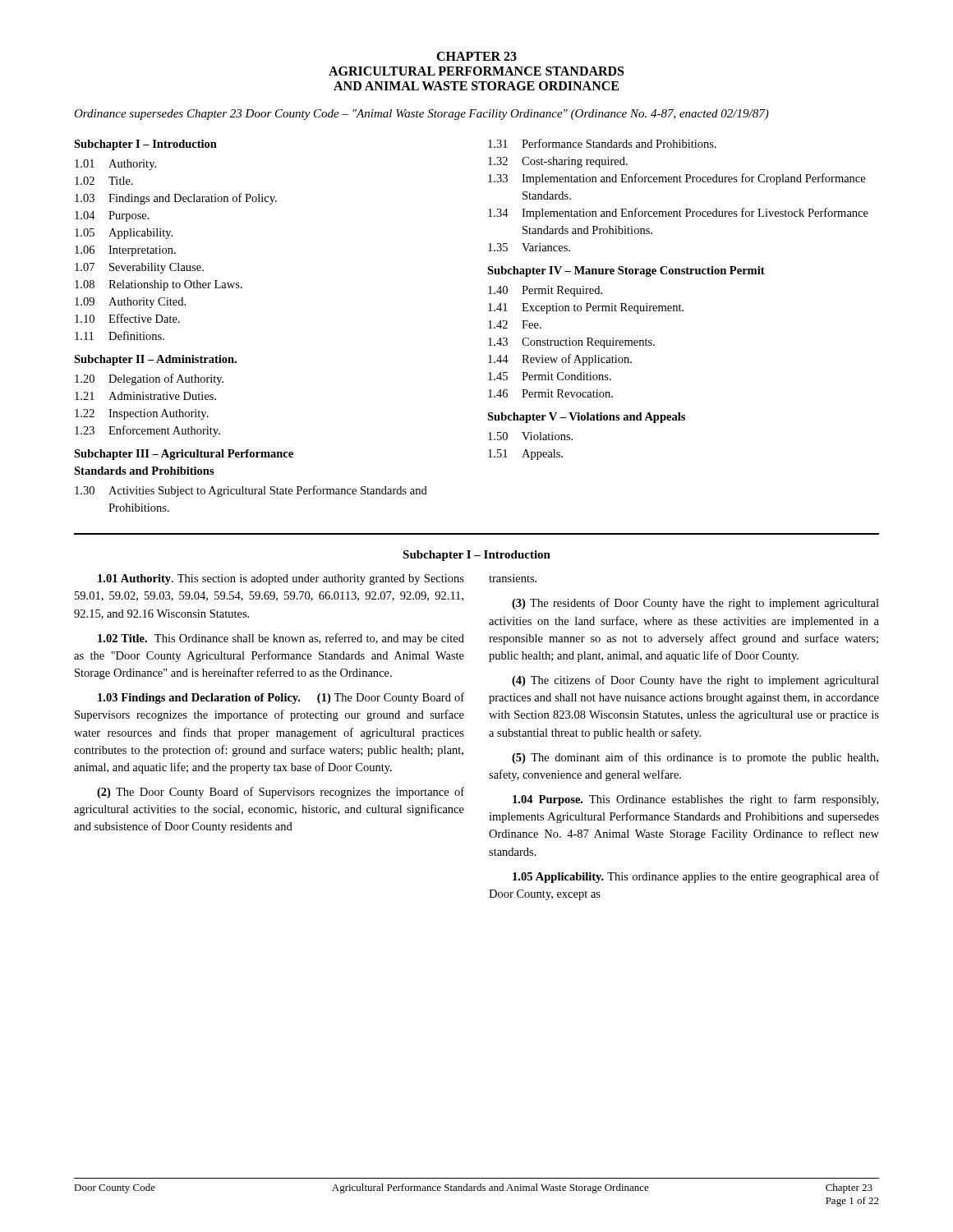Navigate to the passage starting "04 Purpose. This Ordinance"

tap(684, 826)
